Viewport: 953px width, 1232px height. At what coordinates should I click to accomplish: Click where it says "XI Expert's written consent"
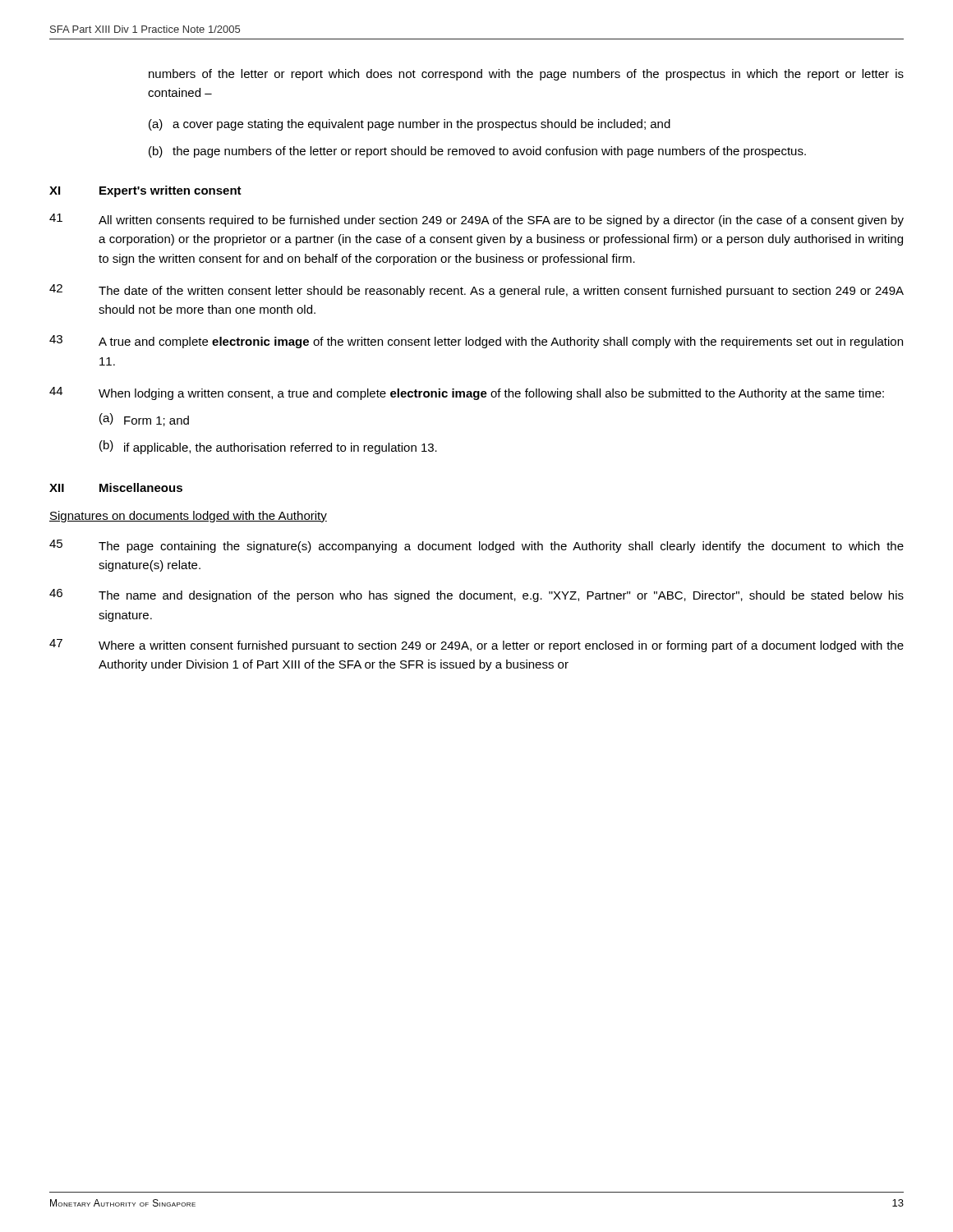145,191
